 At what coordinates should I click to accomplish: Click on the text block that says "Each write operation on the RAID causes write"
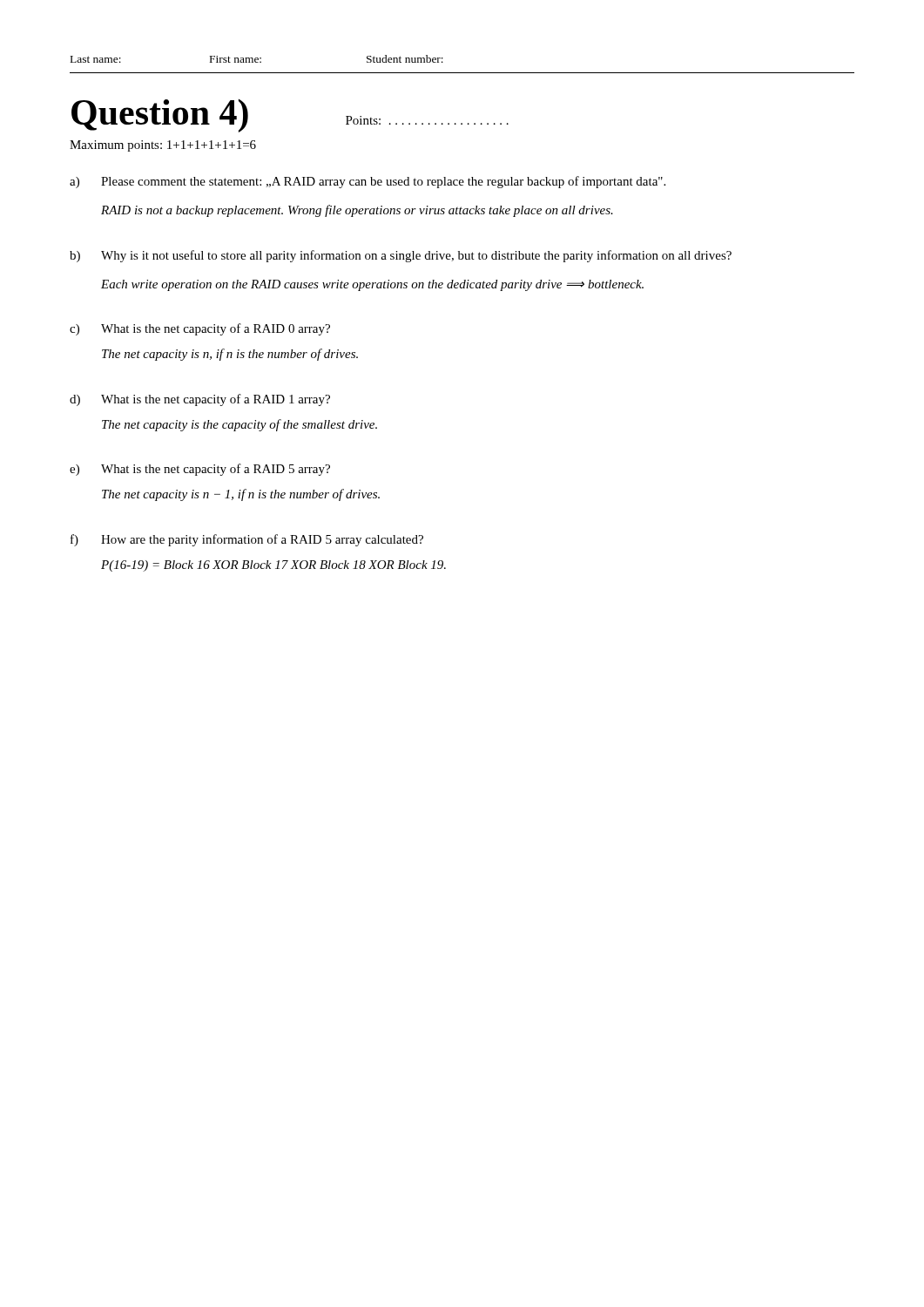pos(373,284)
